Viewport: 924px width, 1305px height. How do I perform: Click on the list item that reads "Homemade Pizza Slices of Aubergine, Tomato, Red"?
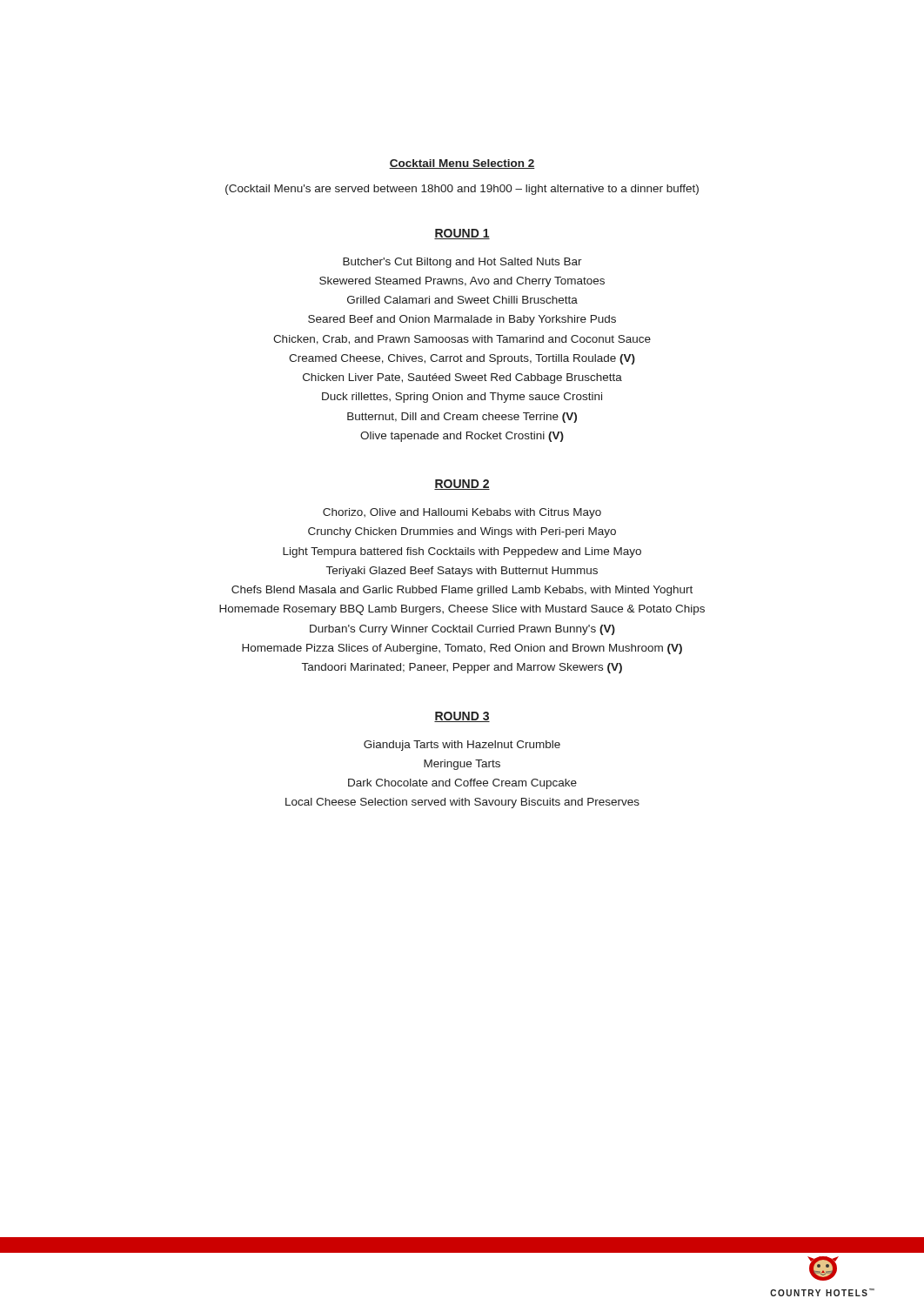[462, 648]
